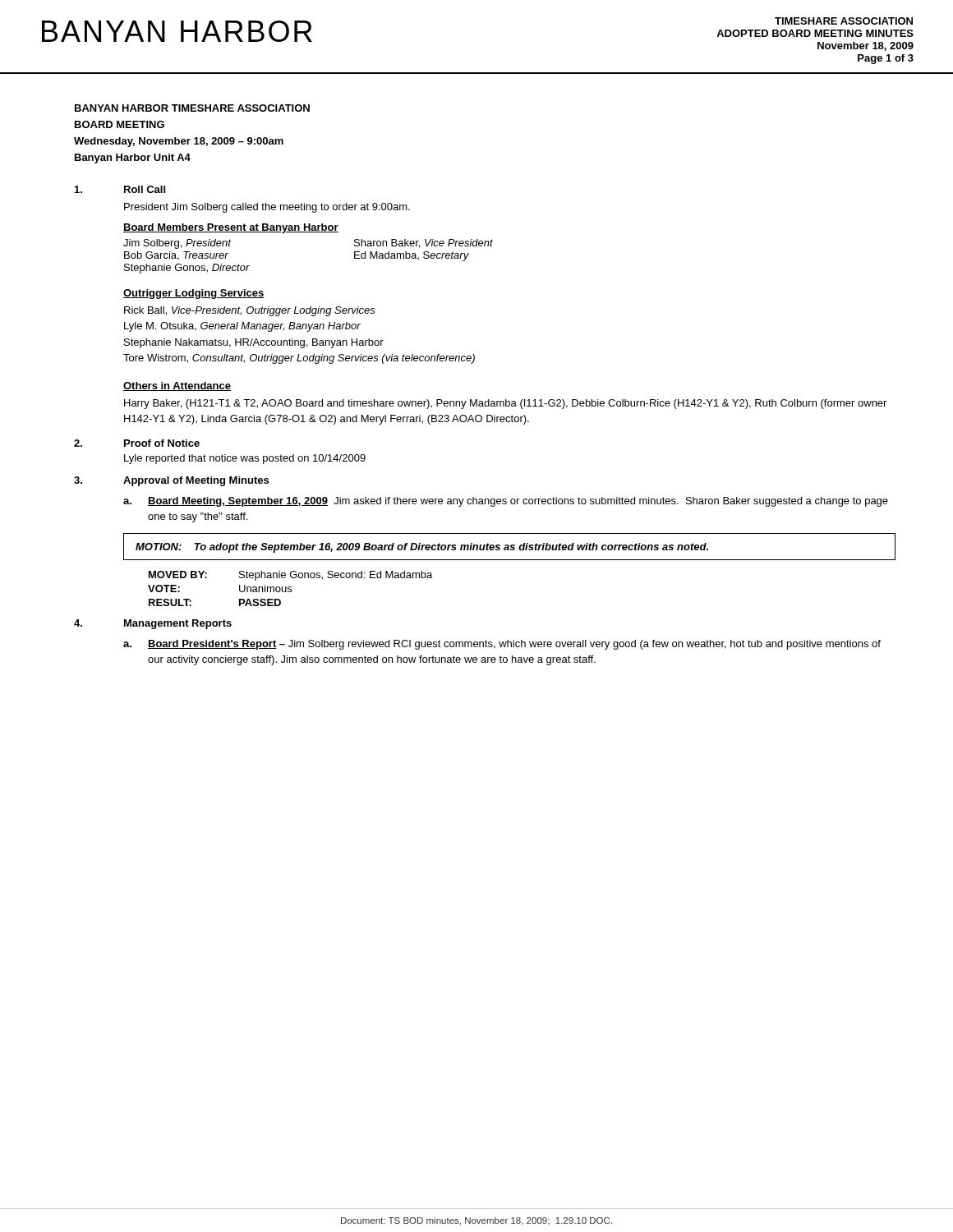Select the block starting "President Jim Solberg called the"
Image resolution: width=953 pixels, height=1232 pixels.
point(267,206)
